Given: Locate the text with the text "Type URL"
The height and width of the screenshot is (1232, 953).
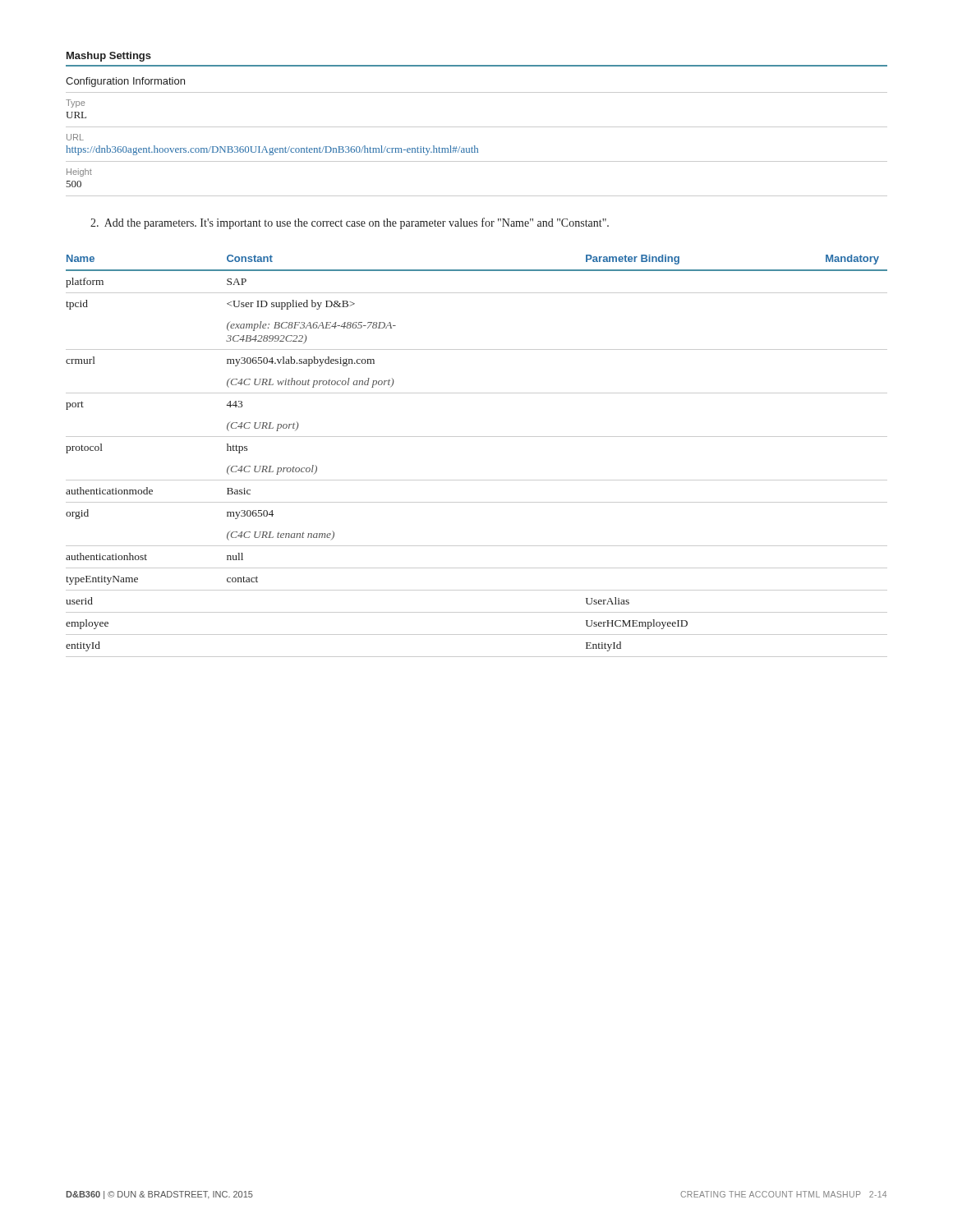Looking at the screenshot, I should 75,103.
